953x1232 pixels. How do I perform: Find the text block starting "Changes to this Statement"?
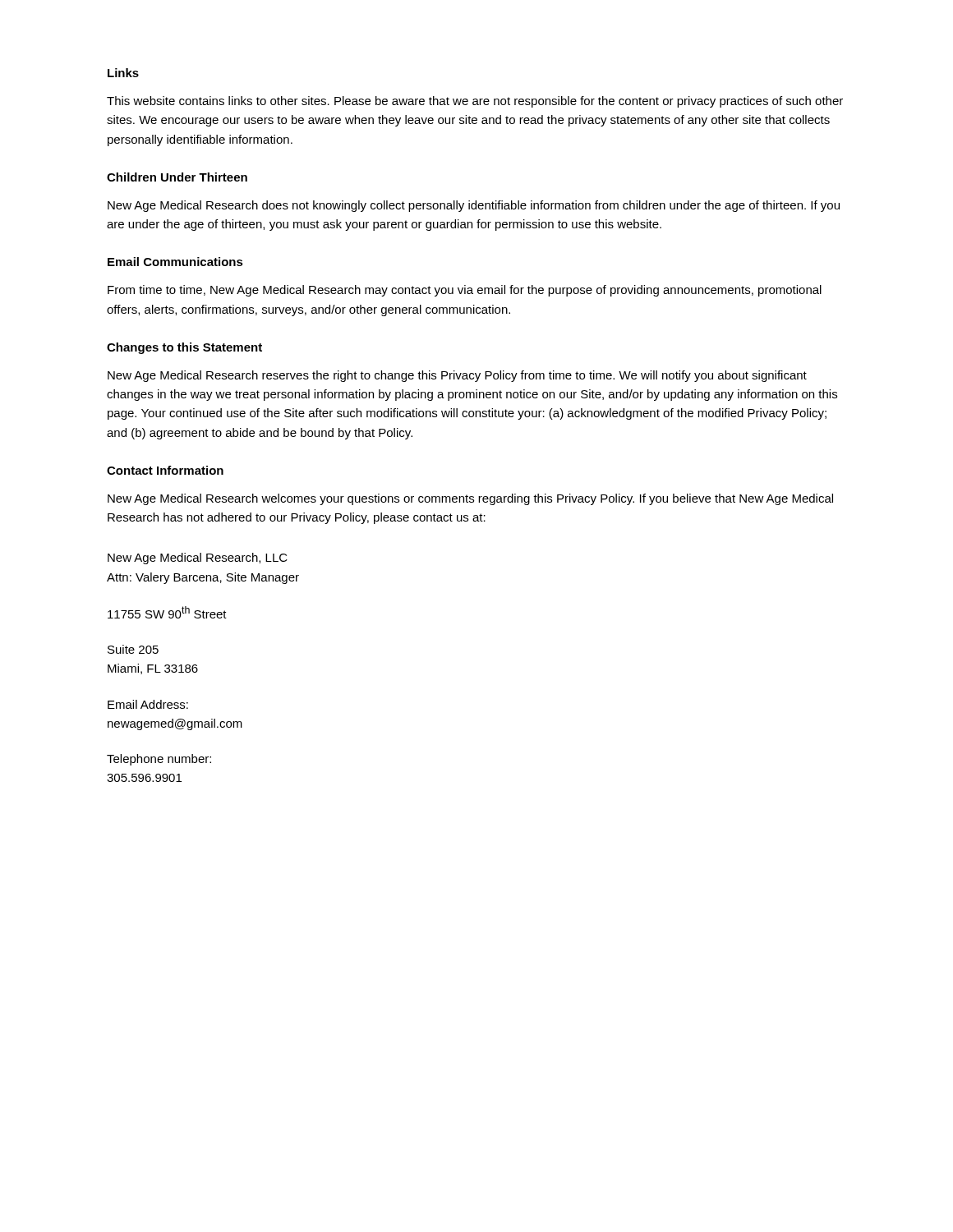185,347
